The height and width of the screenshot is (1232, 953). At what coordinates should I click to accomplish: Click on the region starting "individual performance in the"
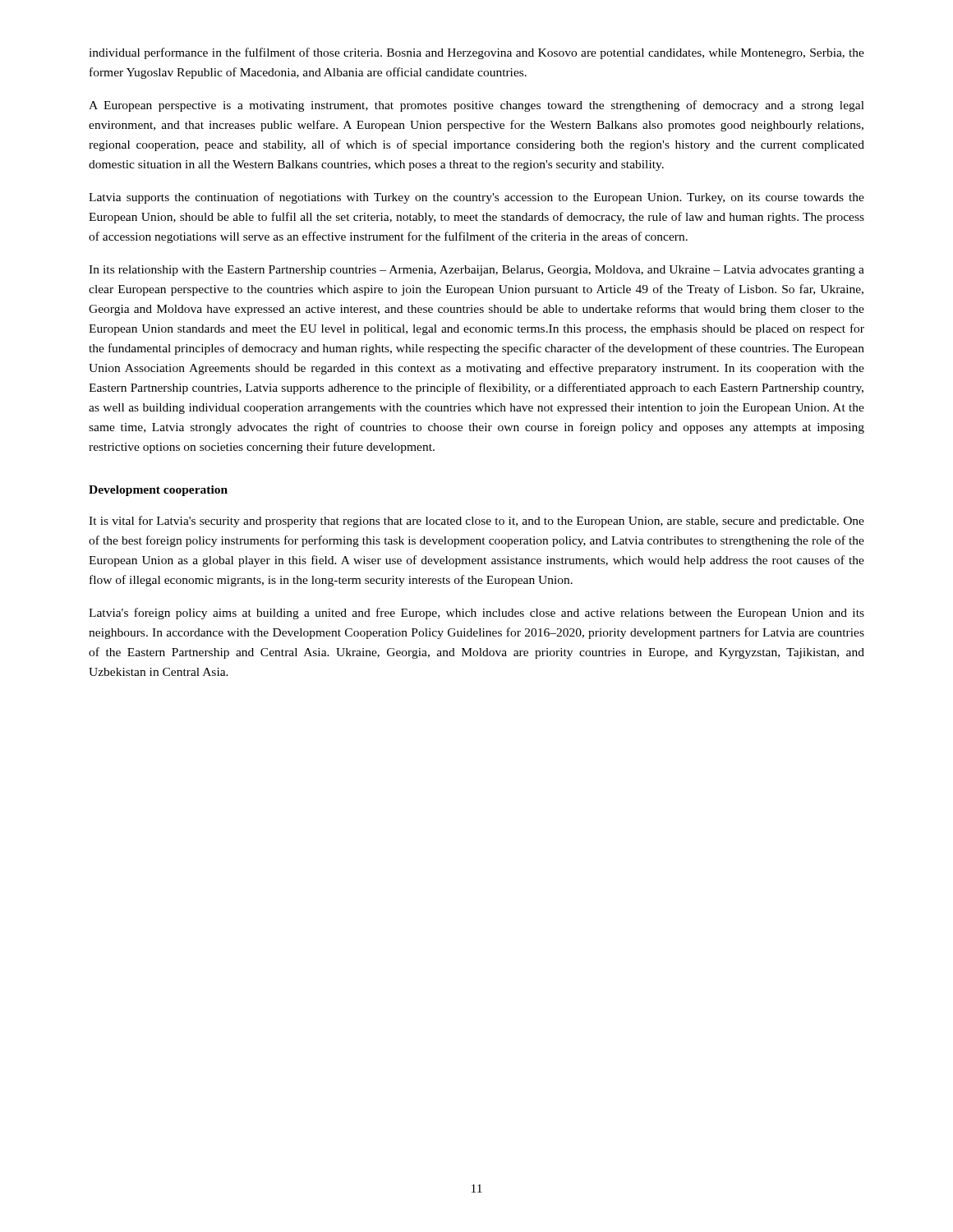476,62
